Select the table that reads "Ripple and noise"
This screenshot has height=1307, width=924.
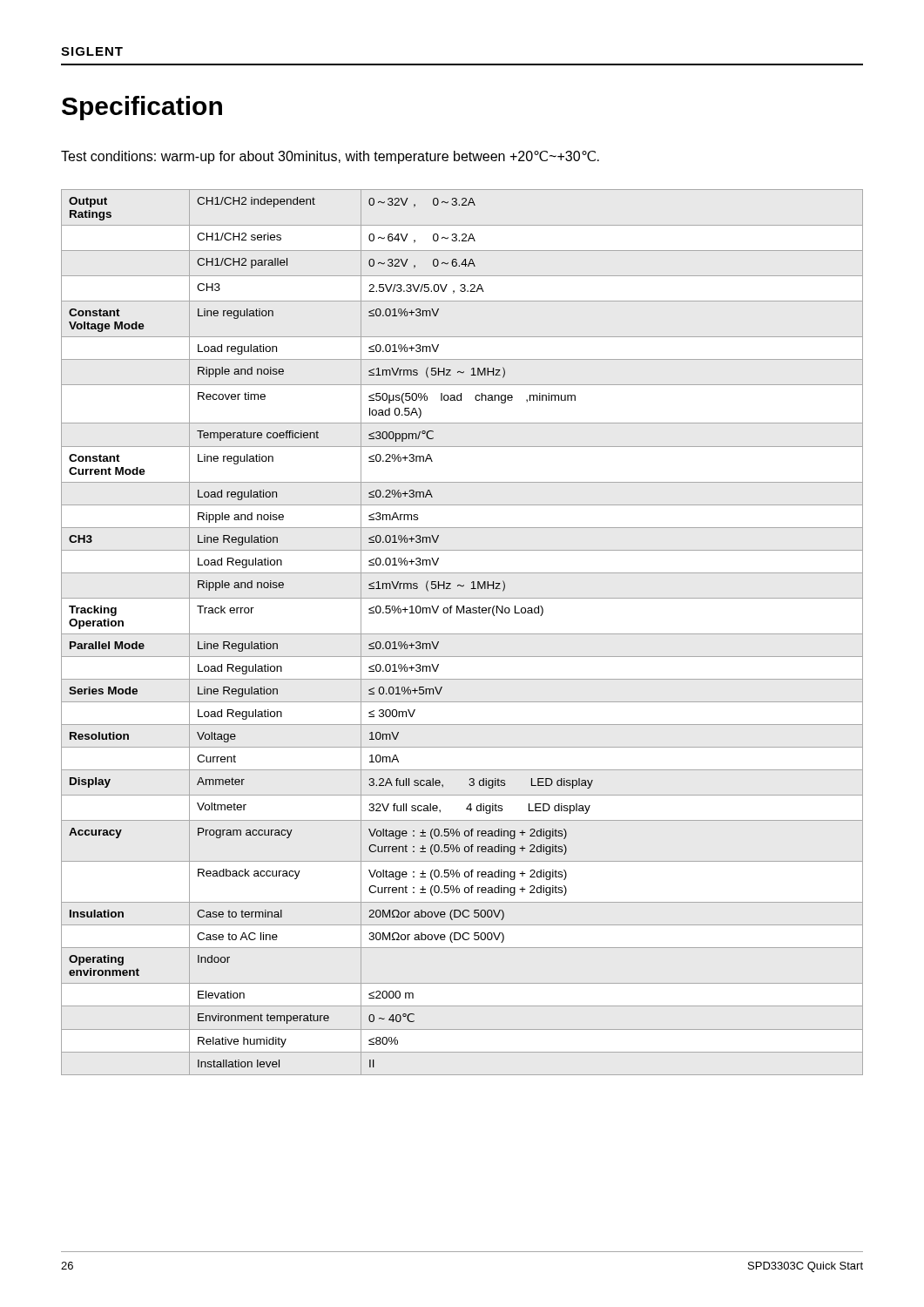pos(462,632)
